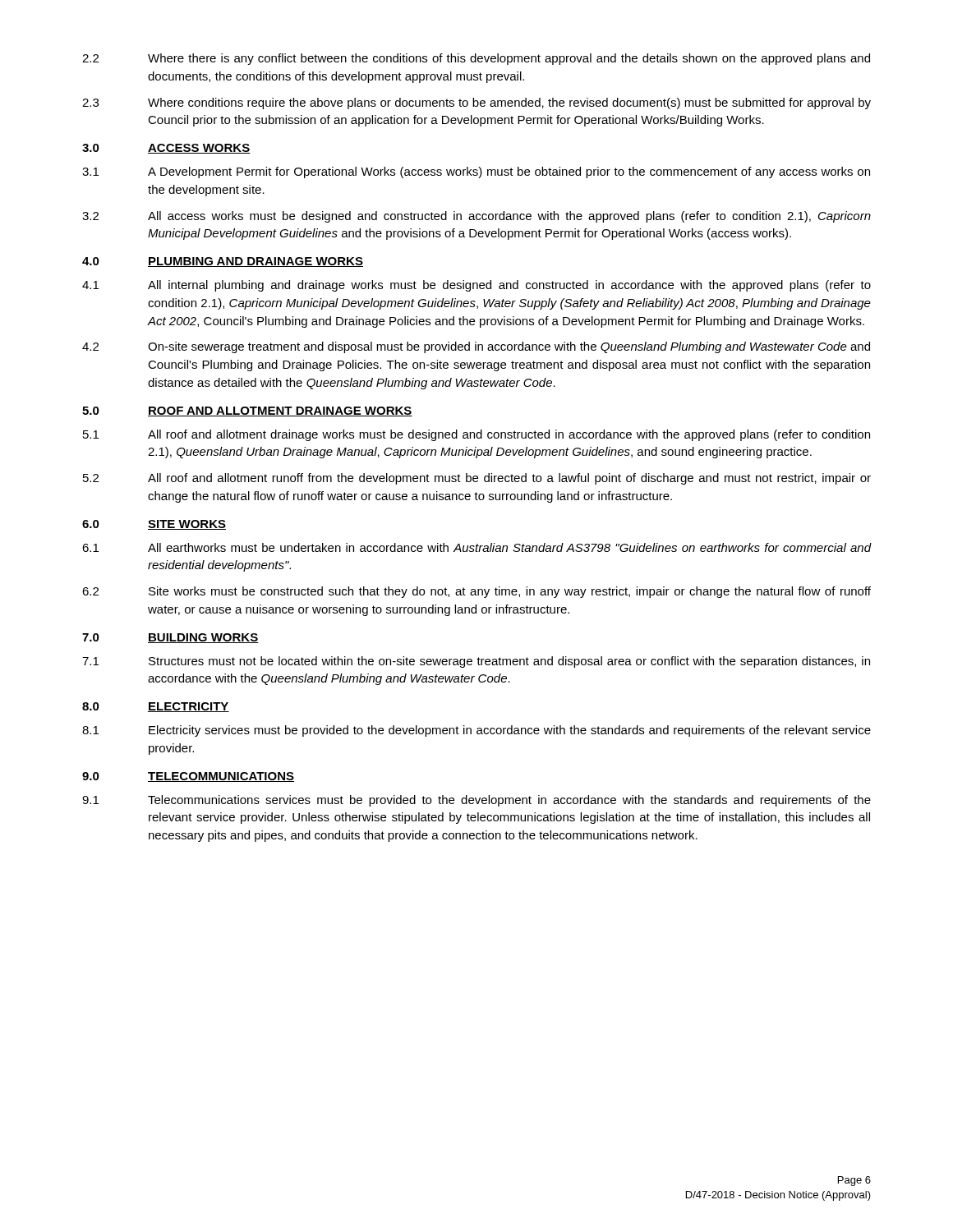This screenshot has width=953, height=1232.
Task: Select the block starting "5.2 All roof"
Action: coord(476,487)
